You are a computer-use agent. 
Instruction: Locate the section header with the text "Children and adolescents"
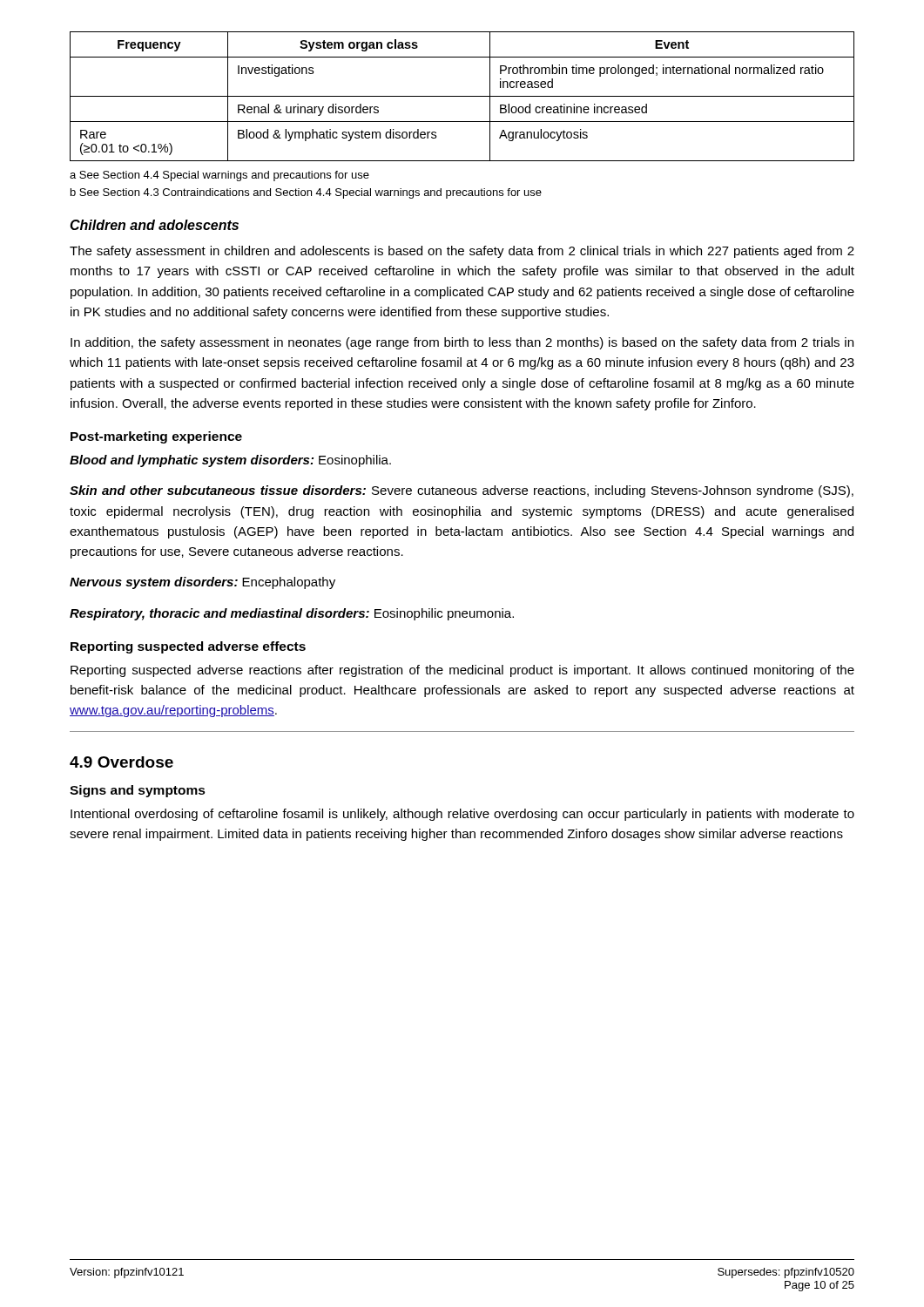(x=154, y=225)
